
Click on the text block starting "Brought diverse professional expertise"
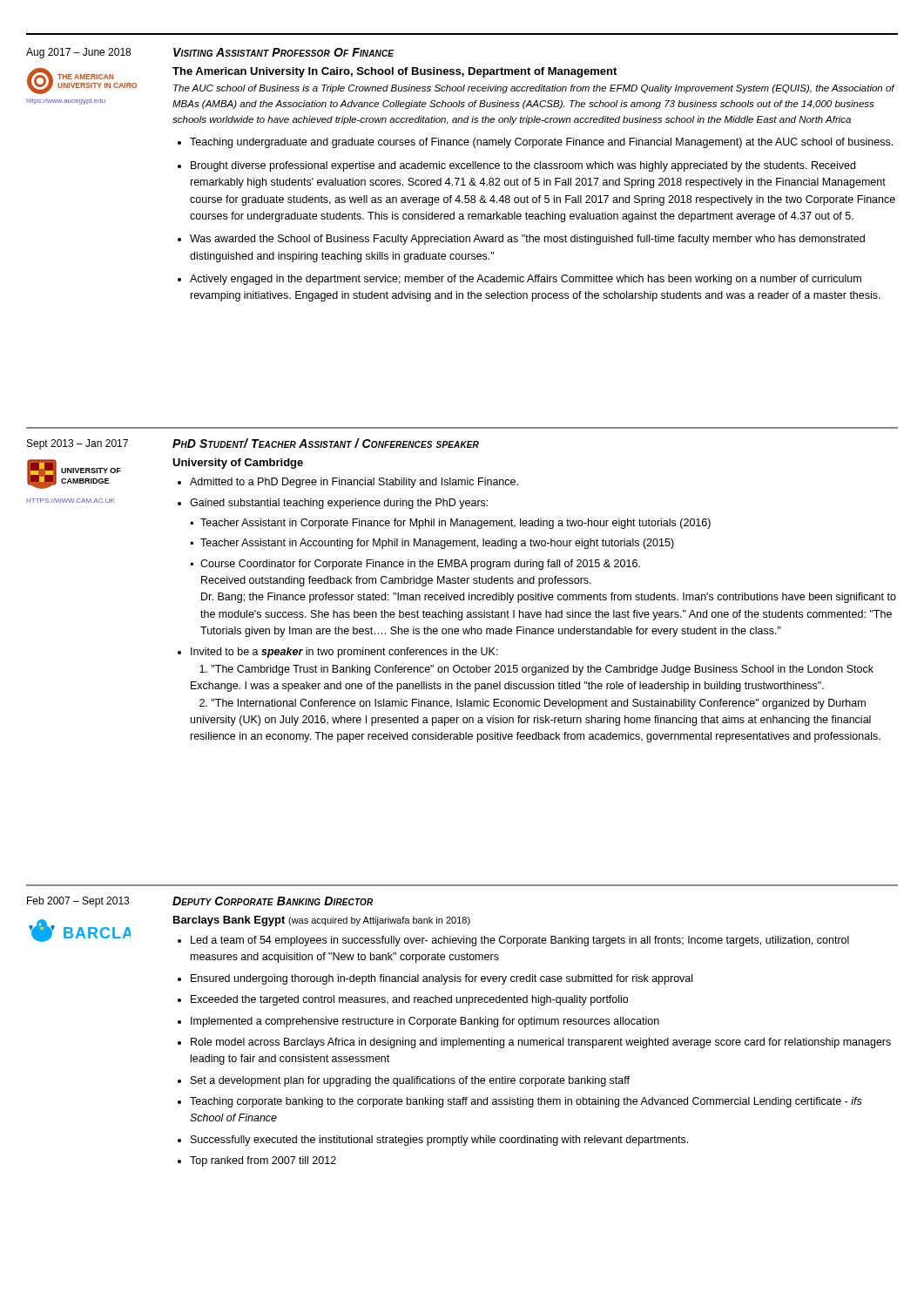(543, 191)
